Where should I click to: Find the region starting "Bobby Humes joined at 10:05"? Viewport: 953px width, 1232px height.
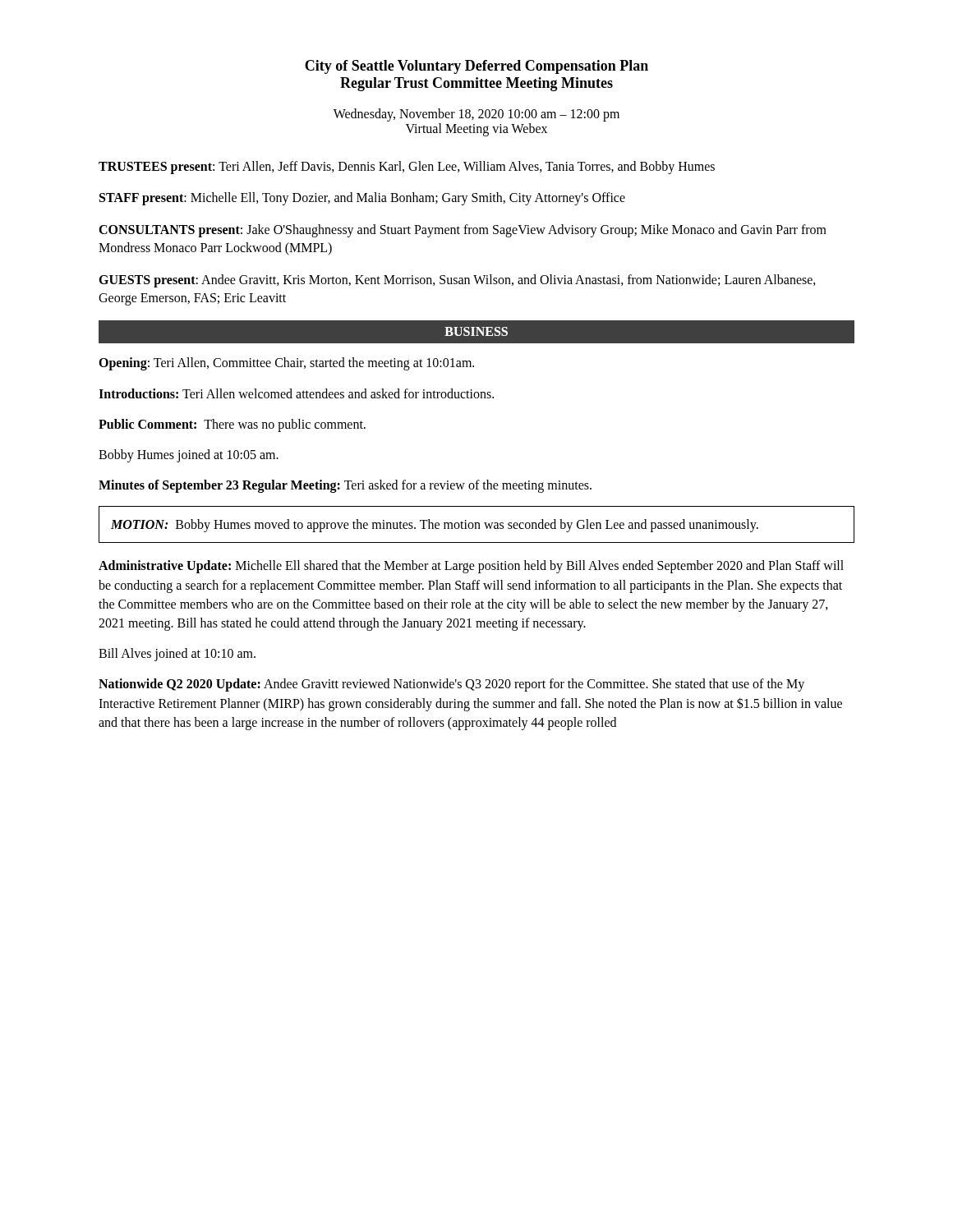[x=189, y=455]
